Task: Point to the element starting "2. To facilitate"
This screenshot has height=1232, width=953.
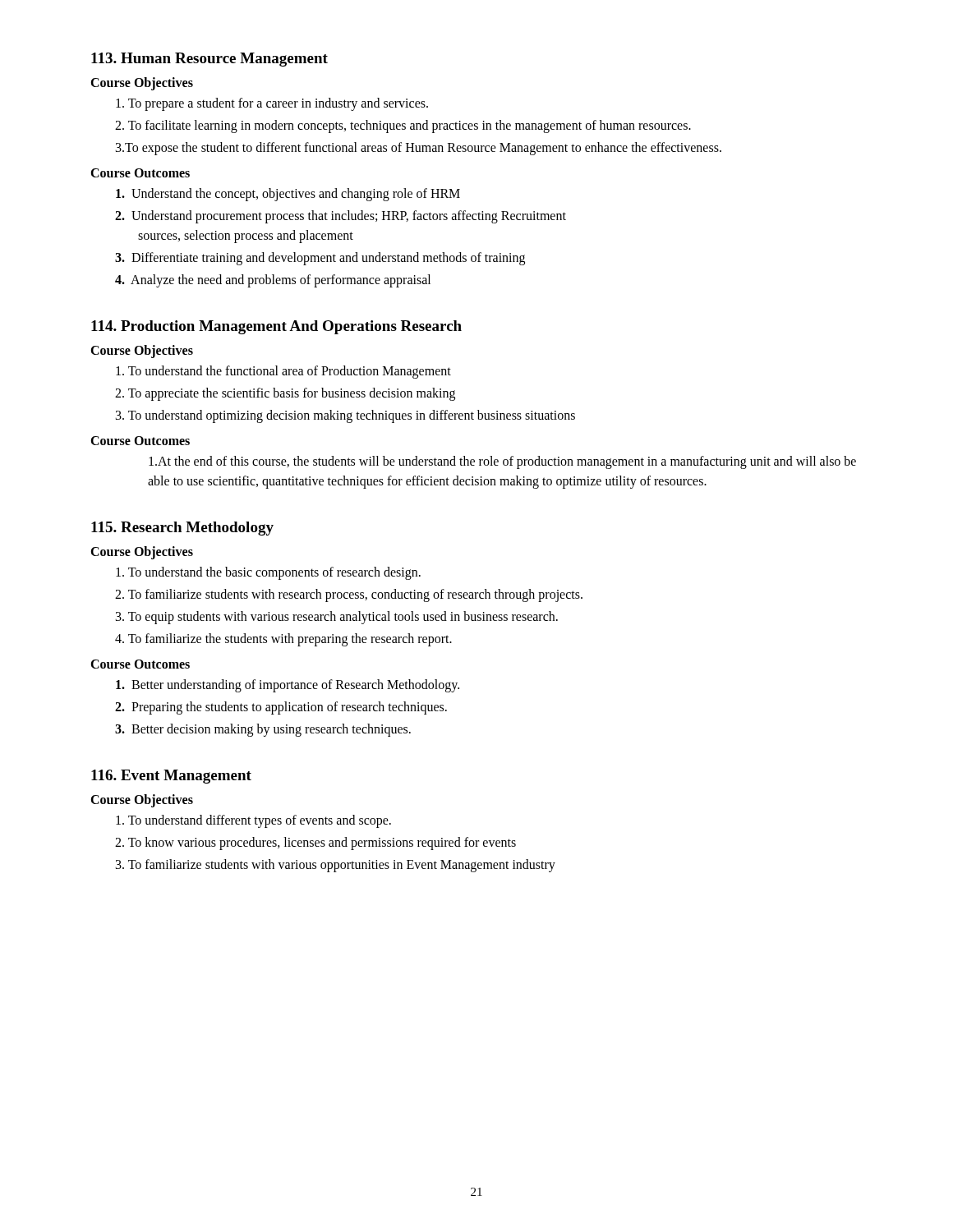Action: 403,125
